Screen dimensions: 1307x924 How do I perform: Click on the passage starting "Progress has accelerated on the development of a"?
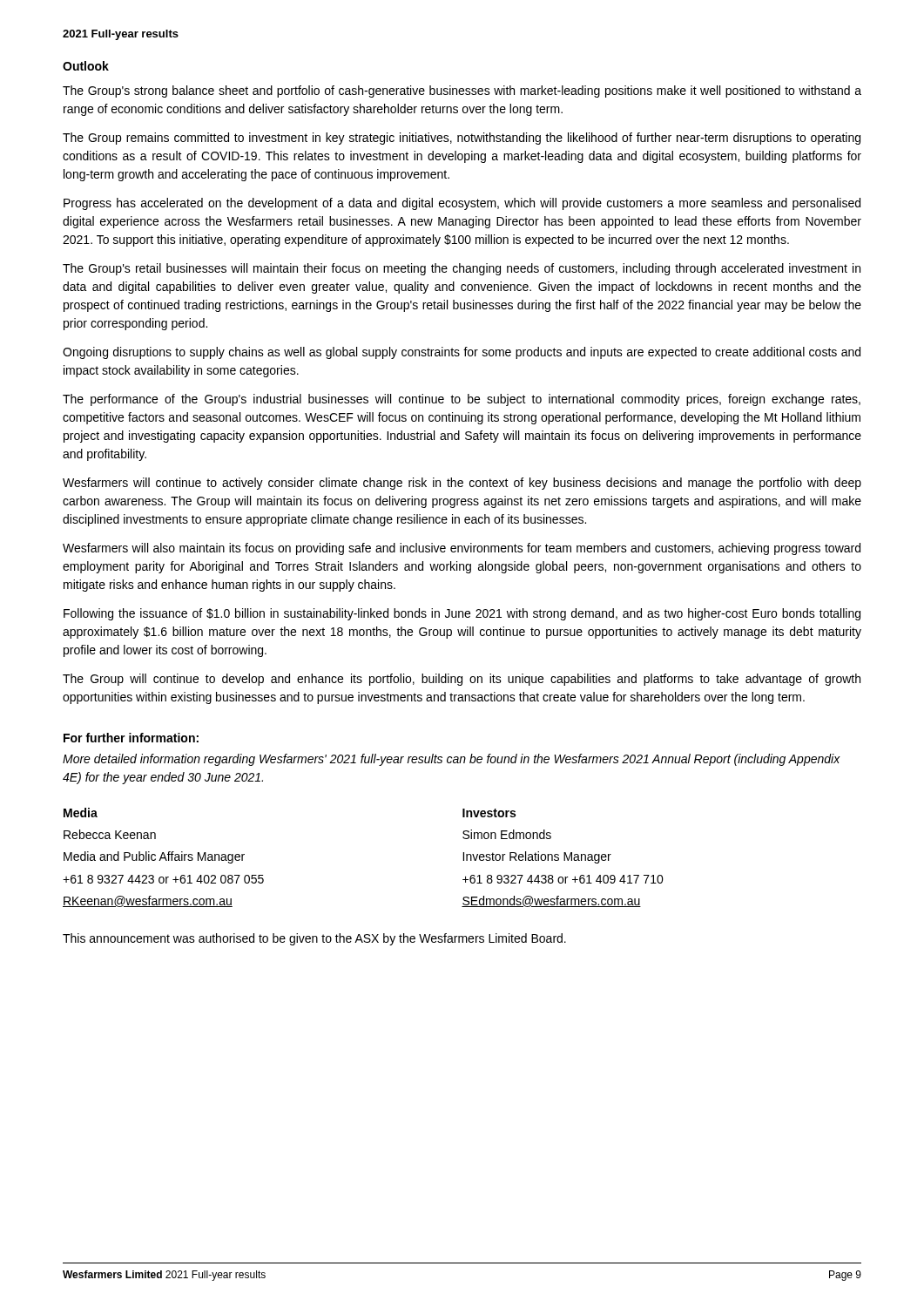462,221
